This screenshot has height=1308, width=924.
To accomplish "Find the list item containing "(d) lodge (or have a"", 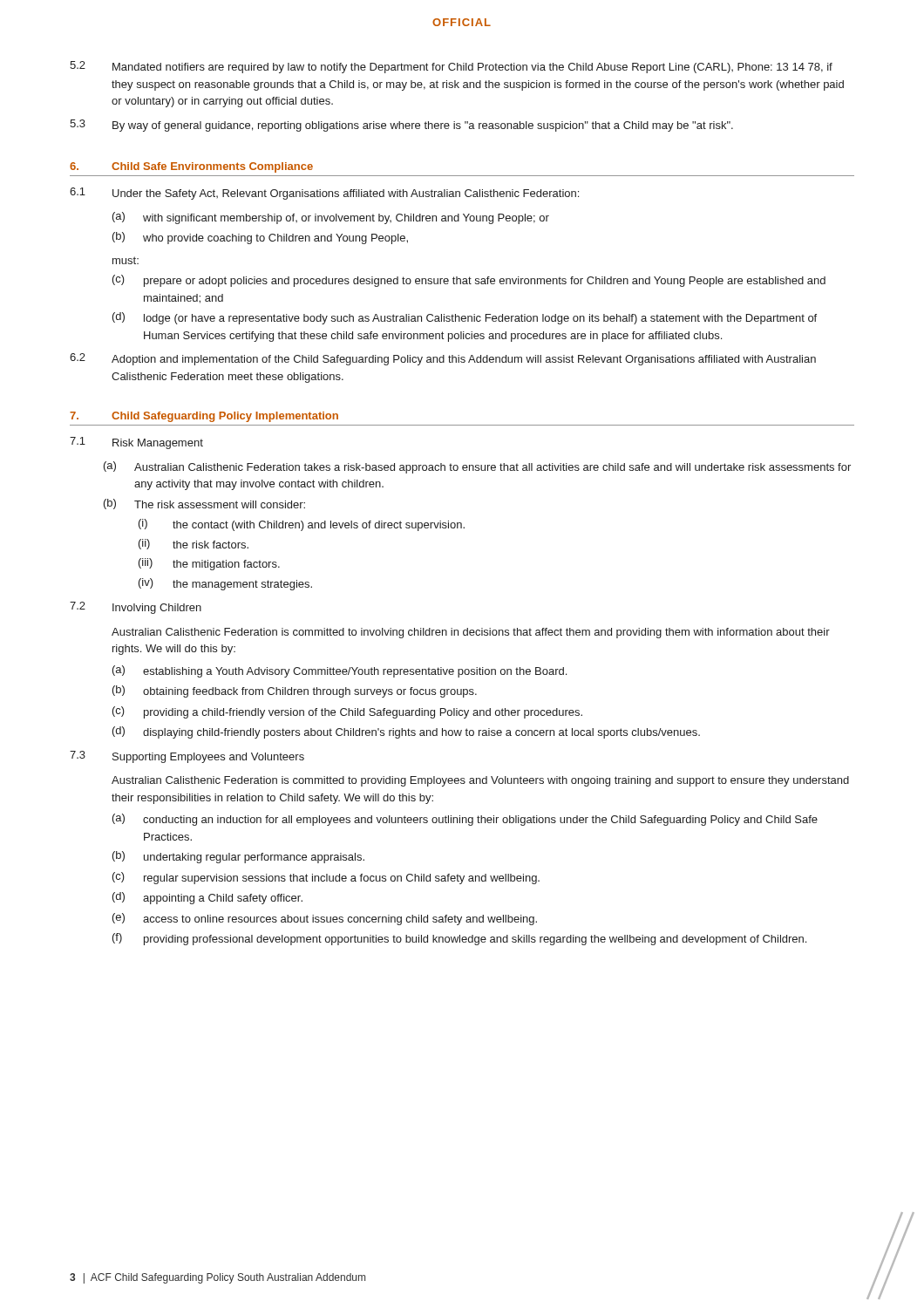I will click(483, 327).
